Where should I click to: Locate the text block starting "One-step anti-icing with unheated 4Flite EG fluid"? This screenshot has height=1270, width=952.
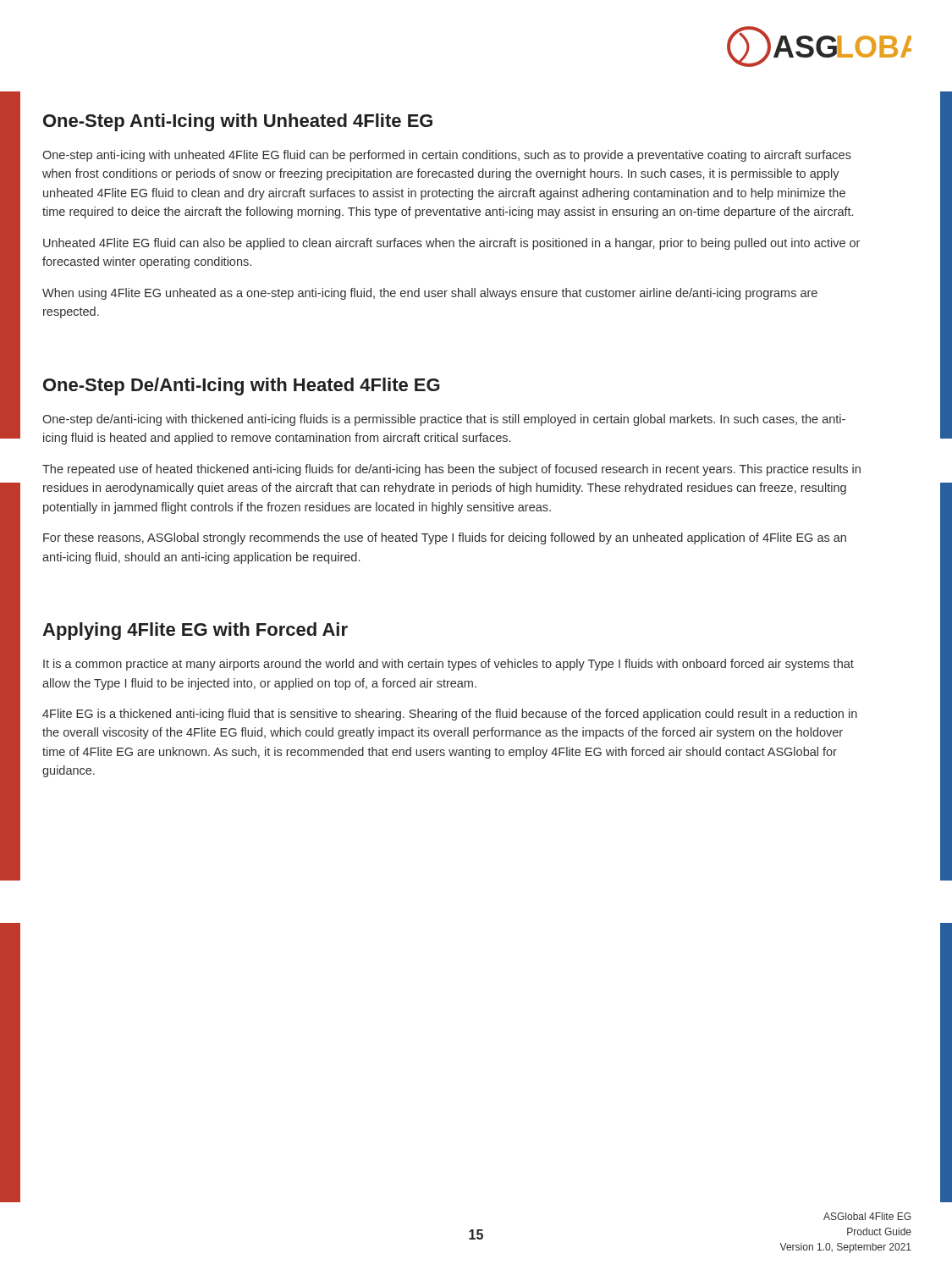(x=448, y=184)
